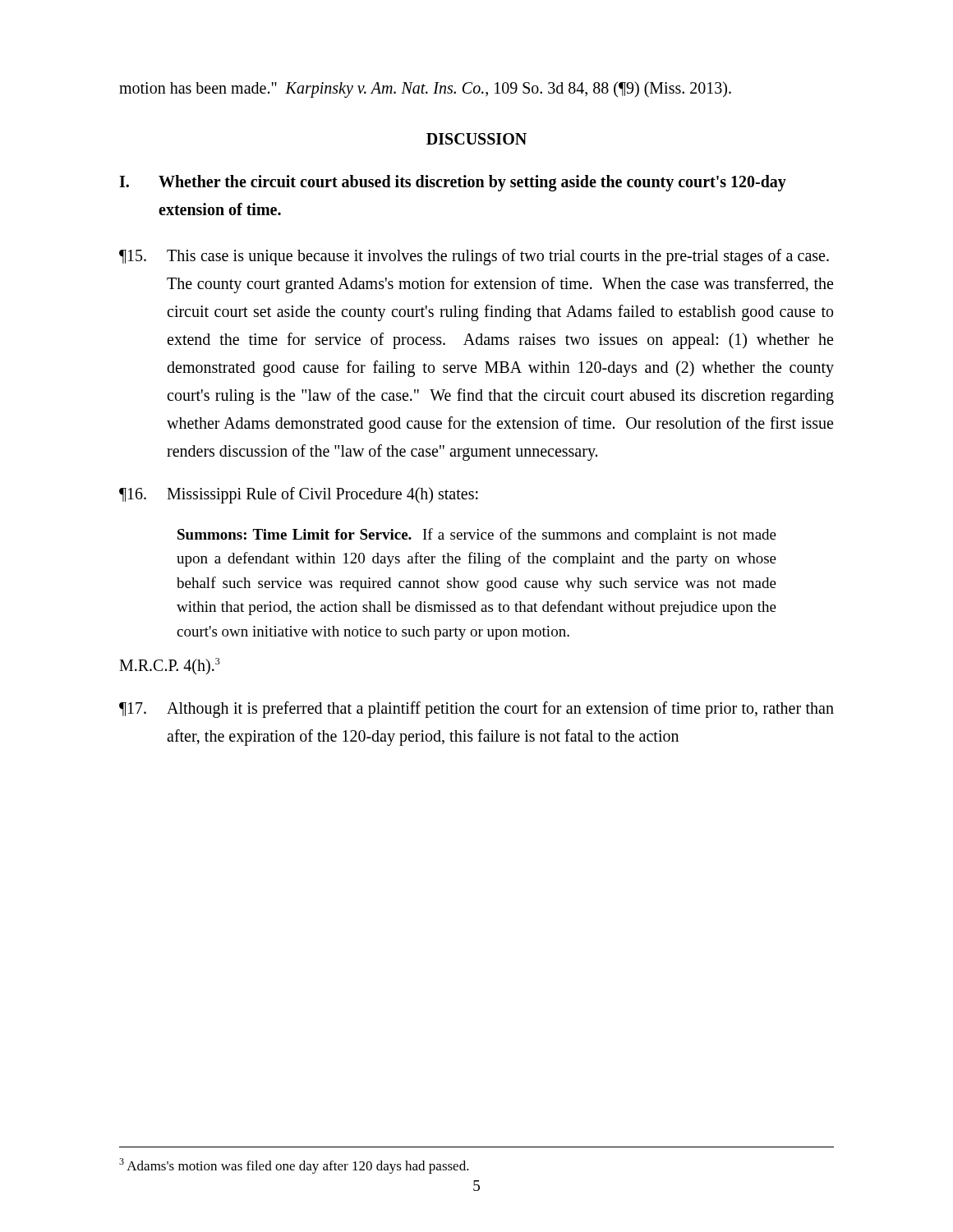Point to the block starting "¶17. Although it is"
The width and height of the screenshot is (953, 1232).
tap(476, 722)
